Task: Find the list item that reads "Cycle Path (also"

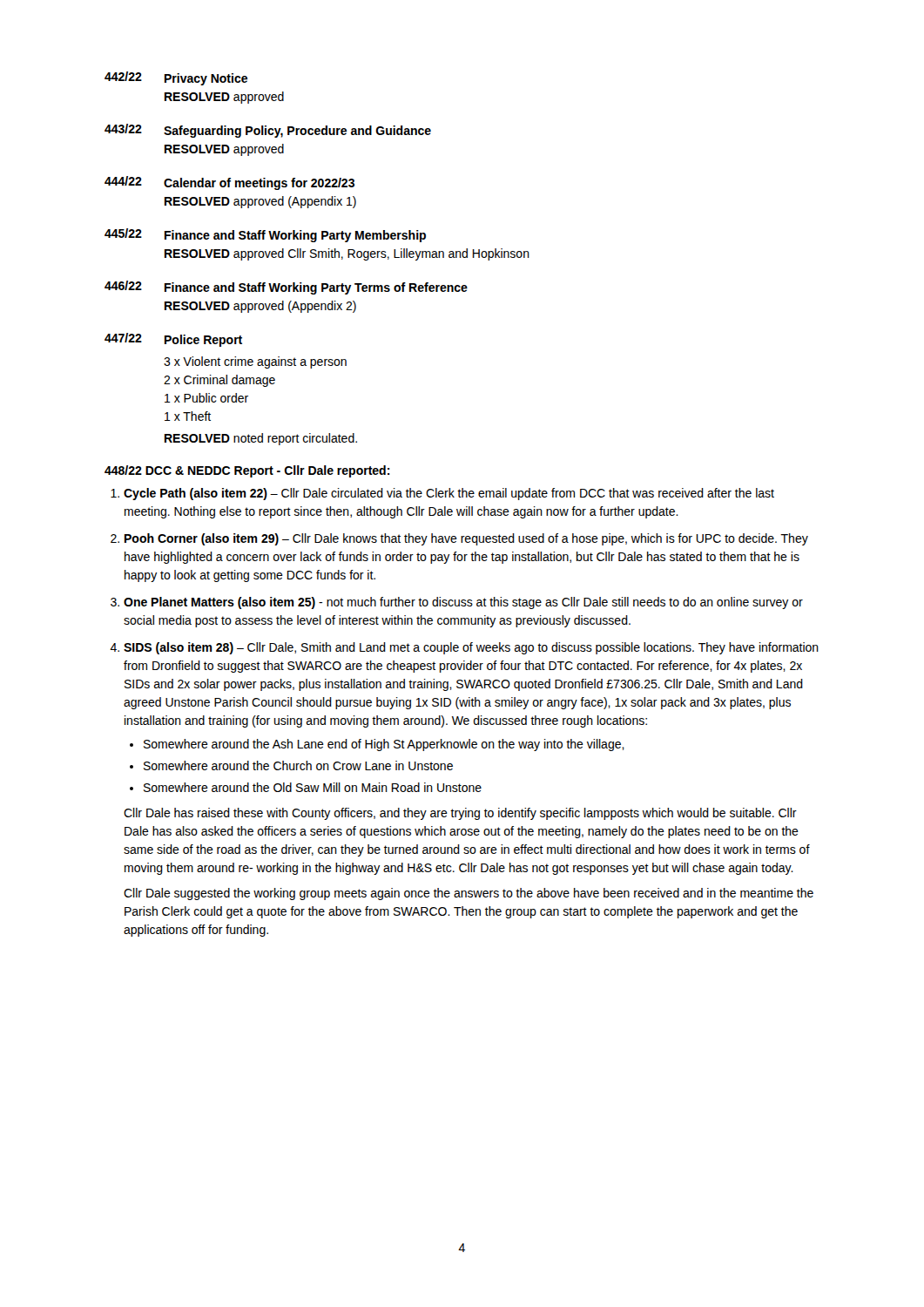Action: coord(449,502)
